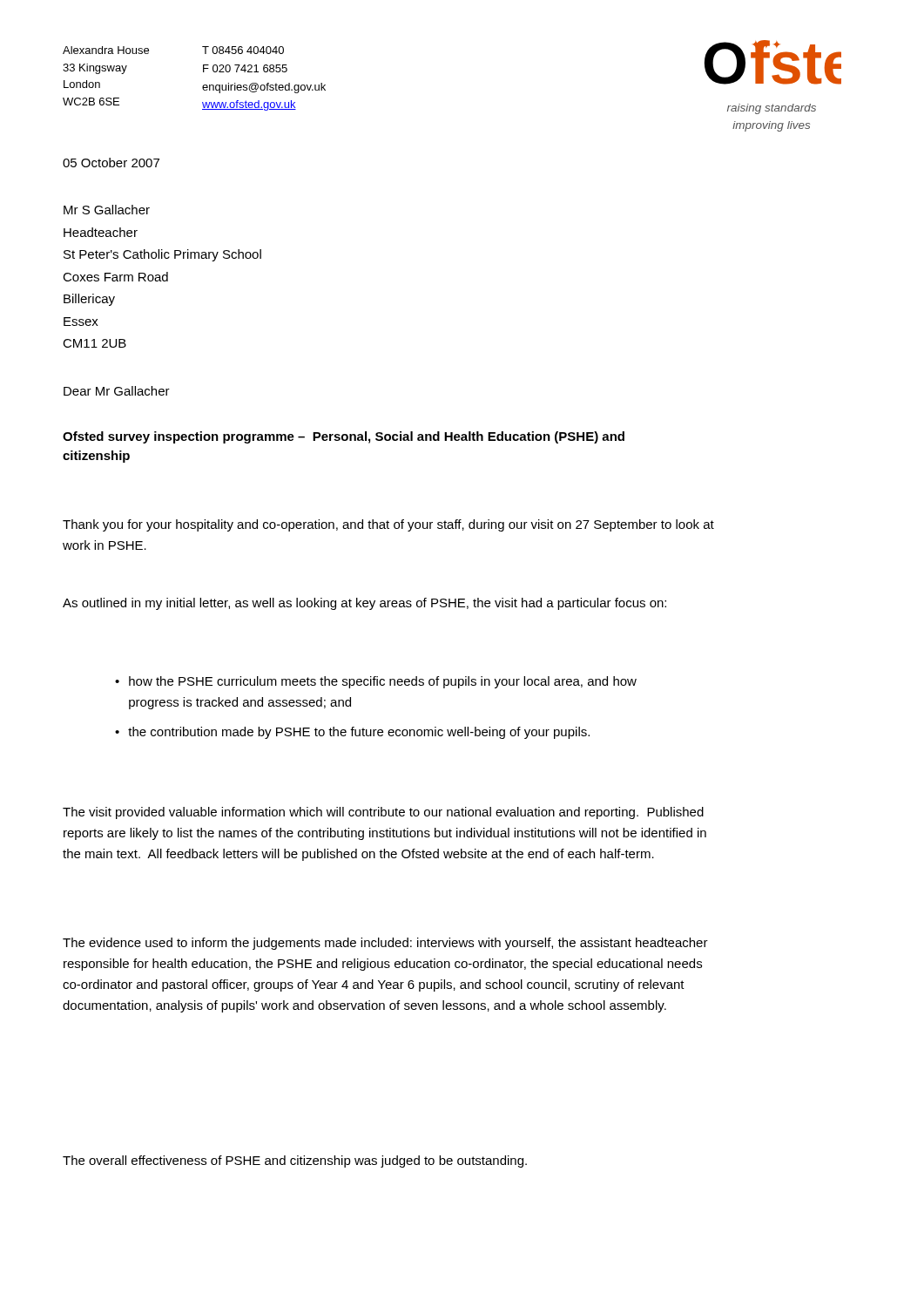Locate the list item with the text "• the contribution made by PSHE"
Screen dimensions: 1307x924
click(x=402, y=732)
